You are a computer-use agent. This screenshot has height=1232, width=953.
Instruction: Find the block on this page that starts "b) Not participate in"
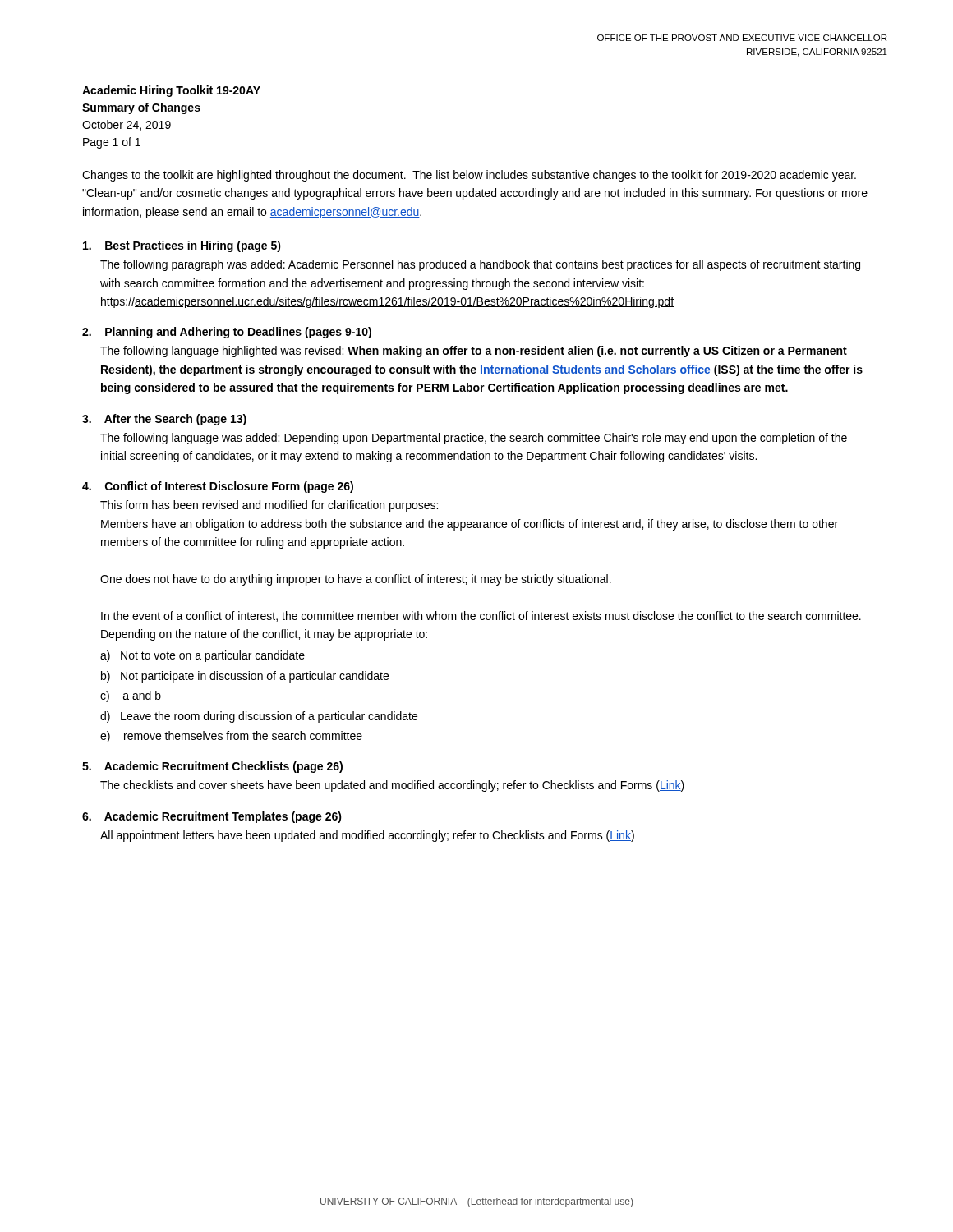[245, 676]
